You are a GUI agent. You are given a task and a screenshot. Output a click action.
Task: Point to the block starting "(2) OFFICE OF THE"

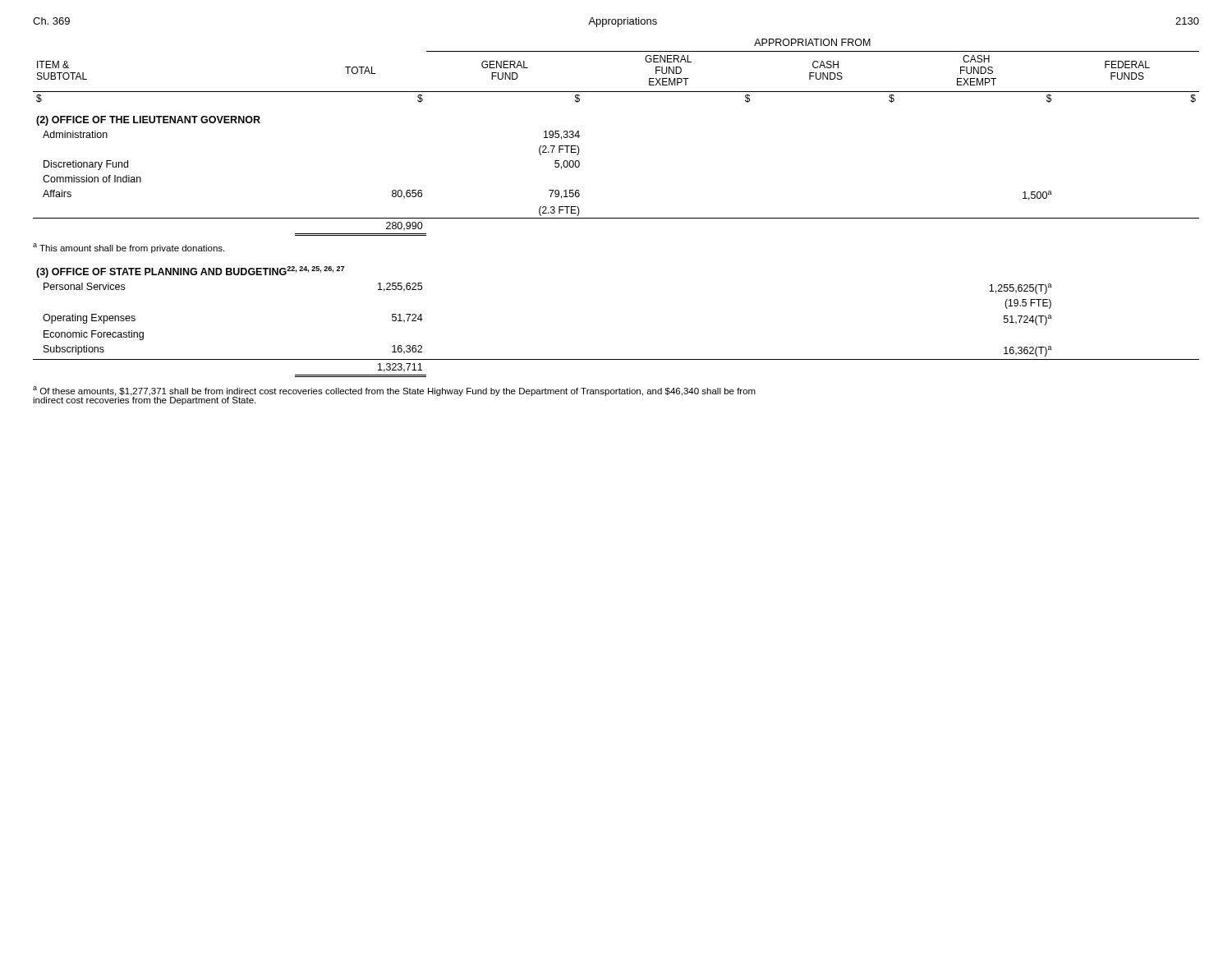point(148,120)
